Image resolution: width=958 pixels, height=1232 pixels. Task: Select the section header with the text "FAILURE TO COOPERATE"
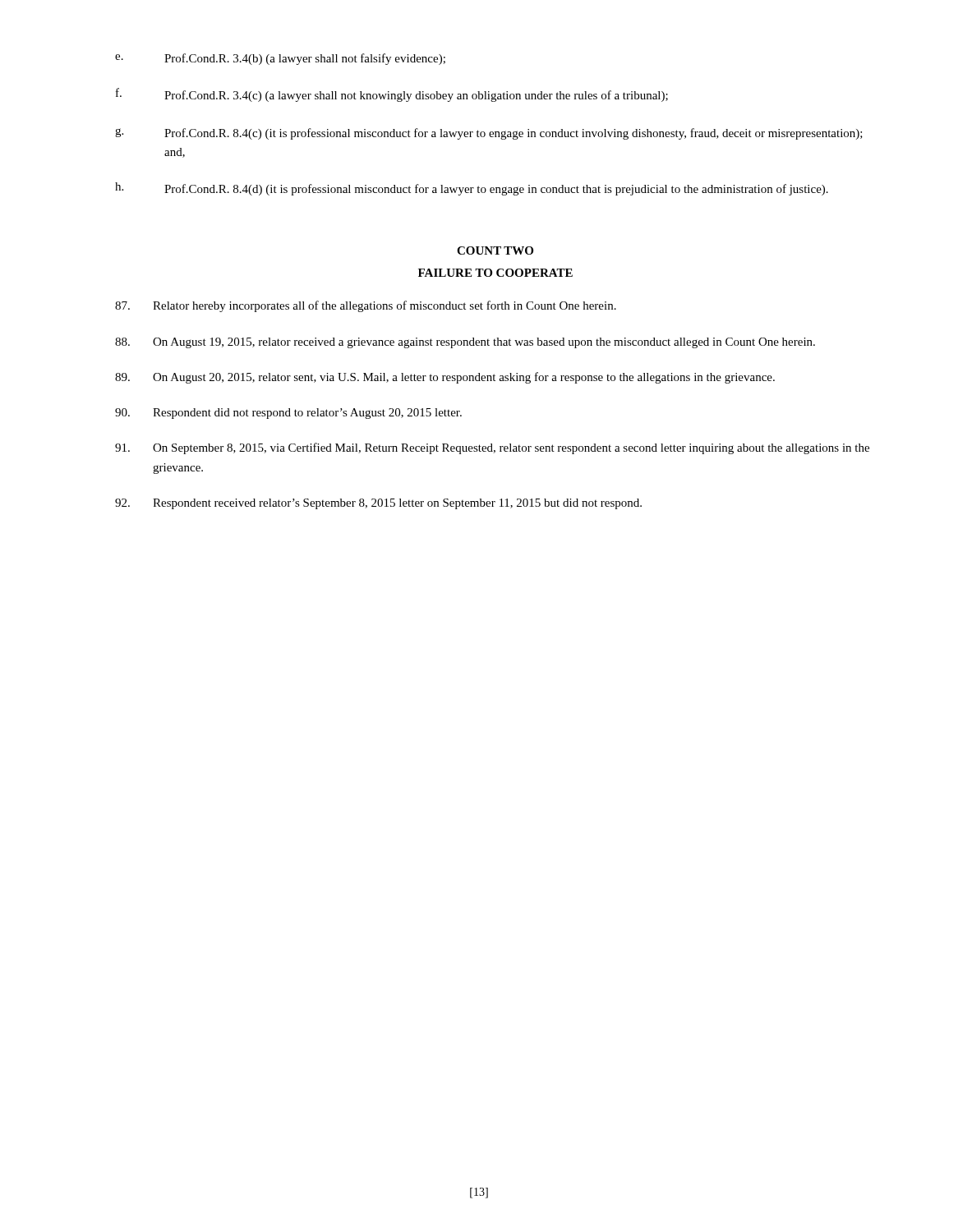[495, 273]
